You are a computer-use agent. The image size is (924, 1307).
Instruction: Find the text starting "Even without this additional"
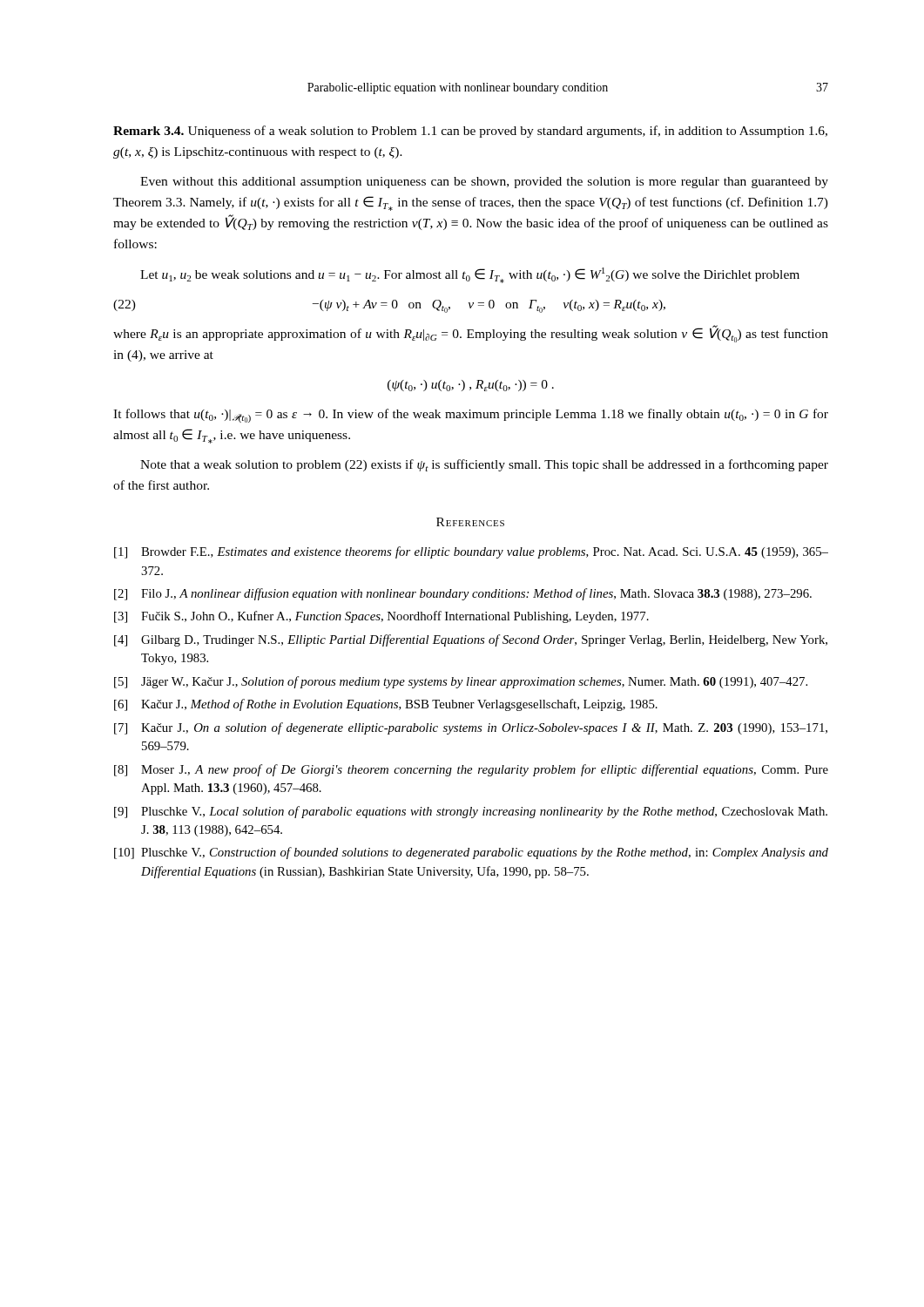(471, 212)
